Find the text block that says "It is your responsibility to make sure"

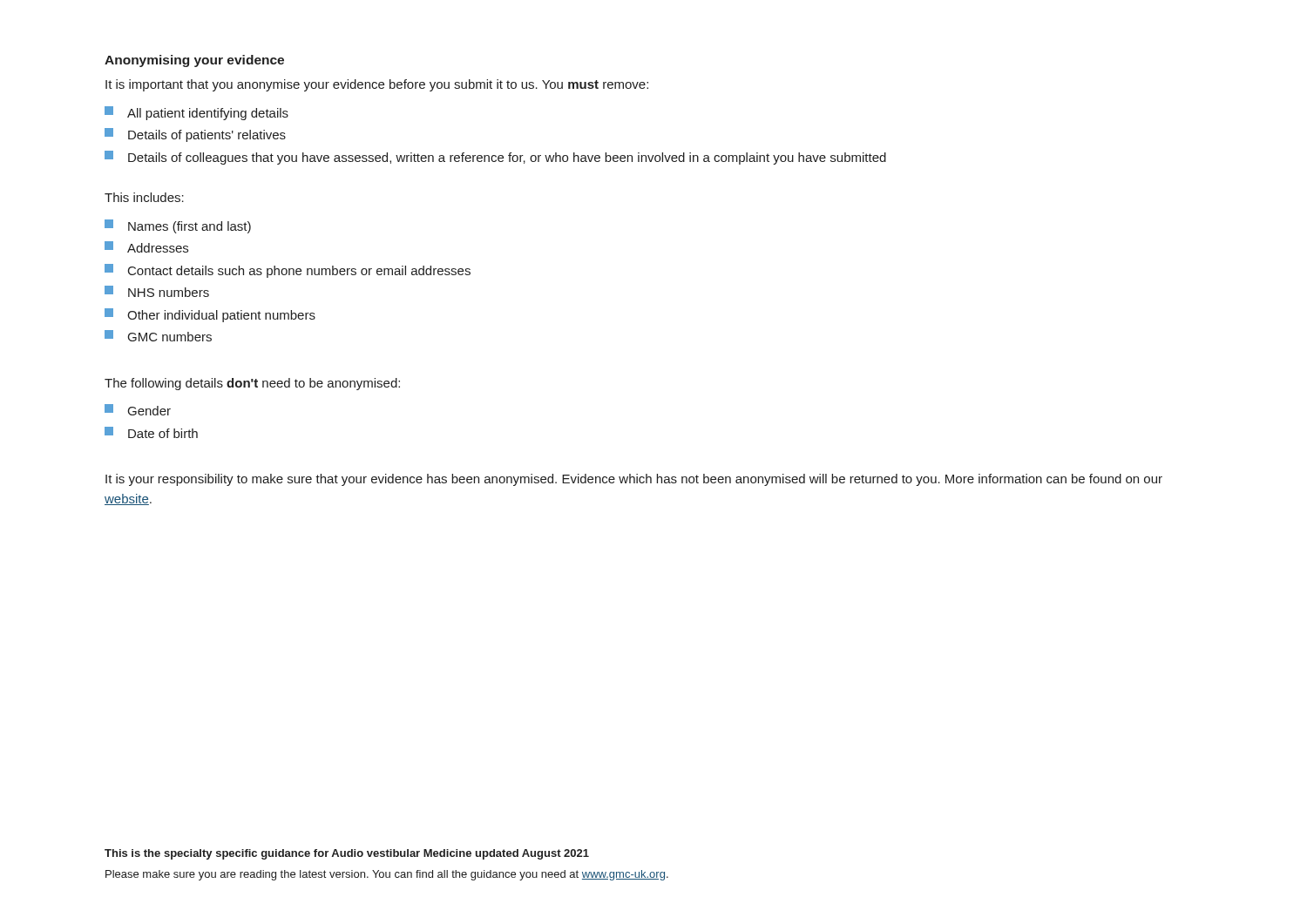[x=634, y=488]
